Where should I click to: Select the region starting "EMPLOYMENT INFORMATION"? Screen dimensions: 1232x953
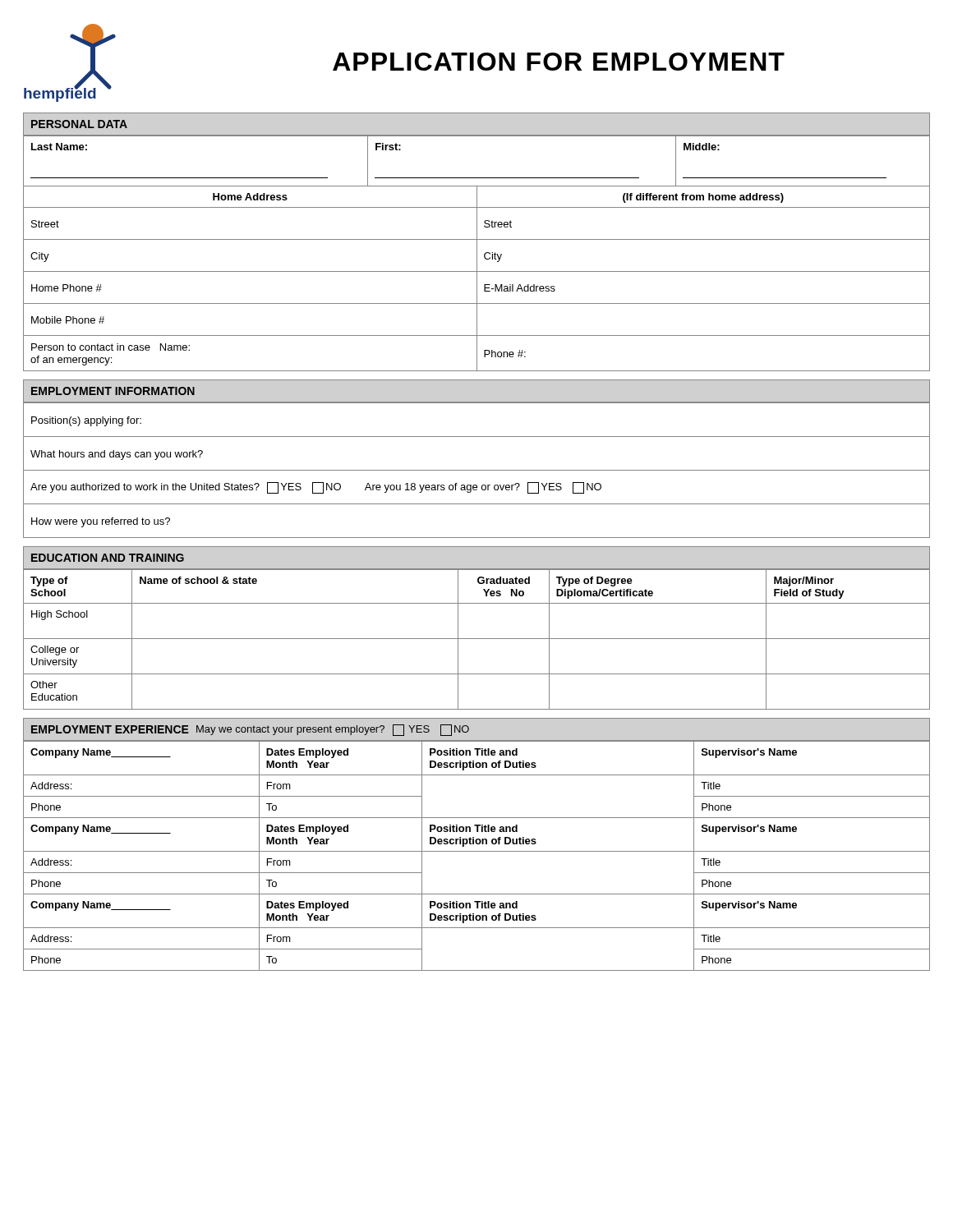coord(113,391)
